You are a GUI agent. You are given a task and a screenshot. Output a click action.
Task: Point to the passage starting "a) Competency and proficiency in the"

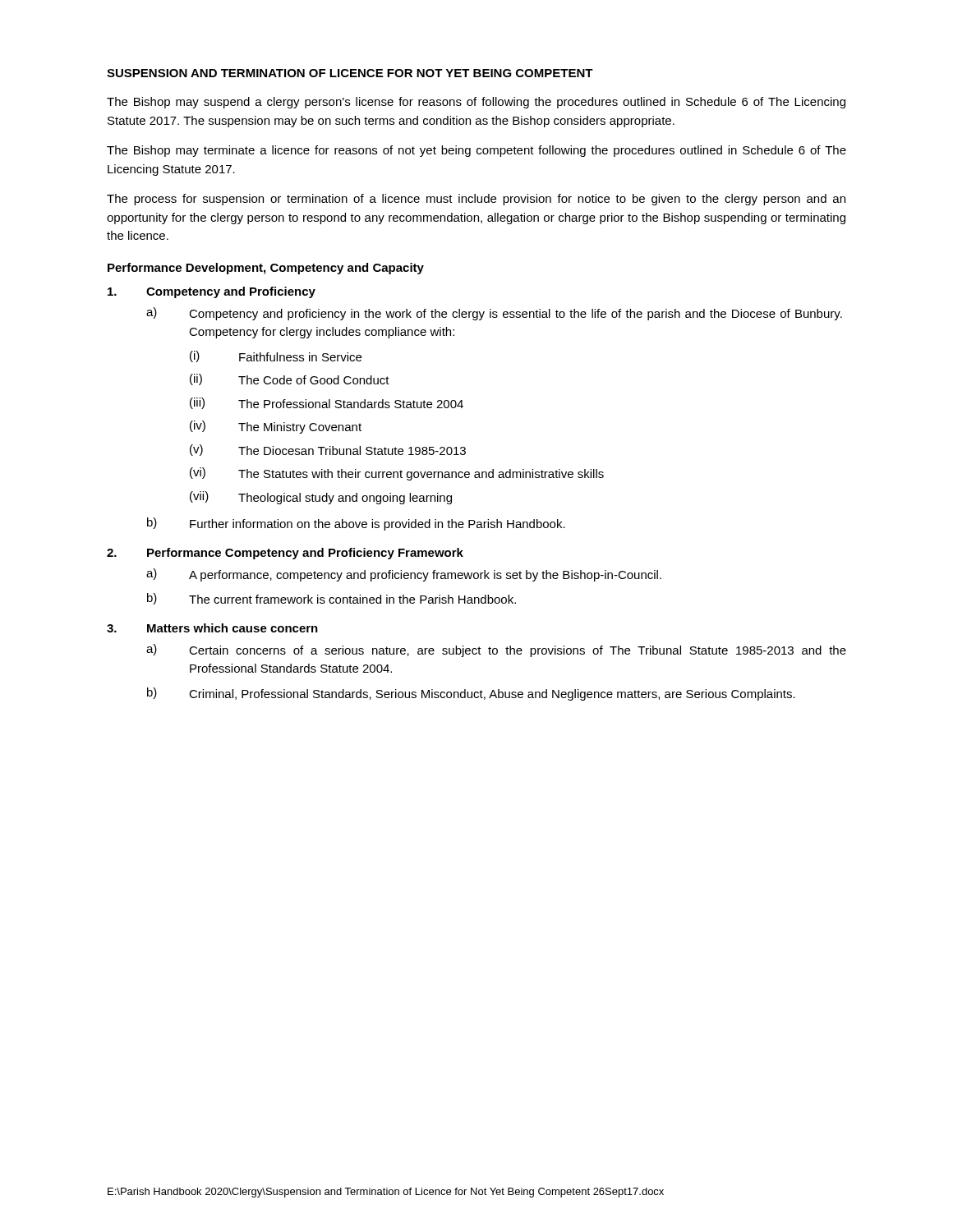pyautogui.click(x=496, y=323)
